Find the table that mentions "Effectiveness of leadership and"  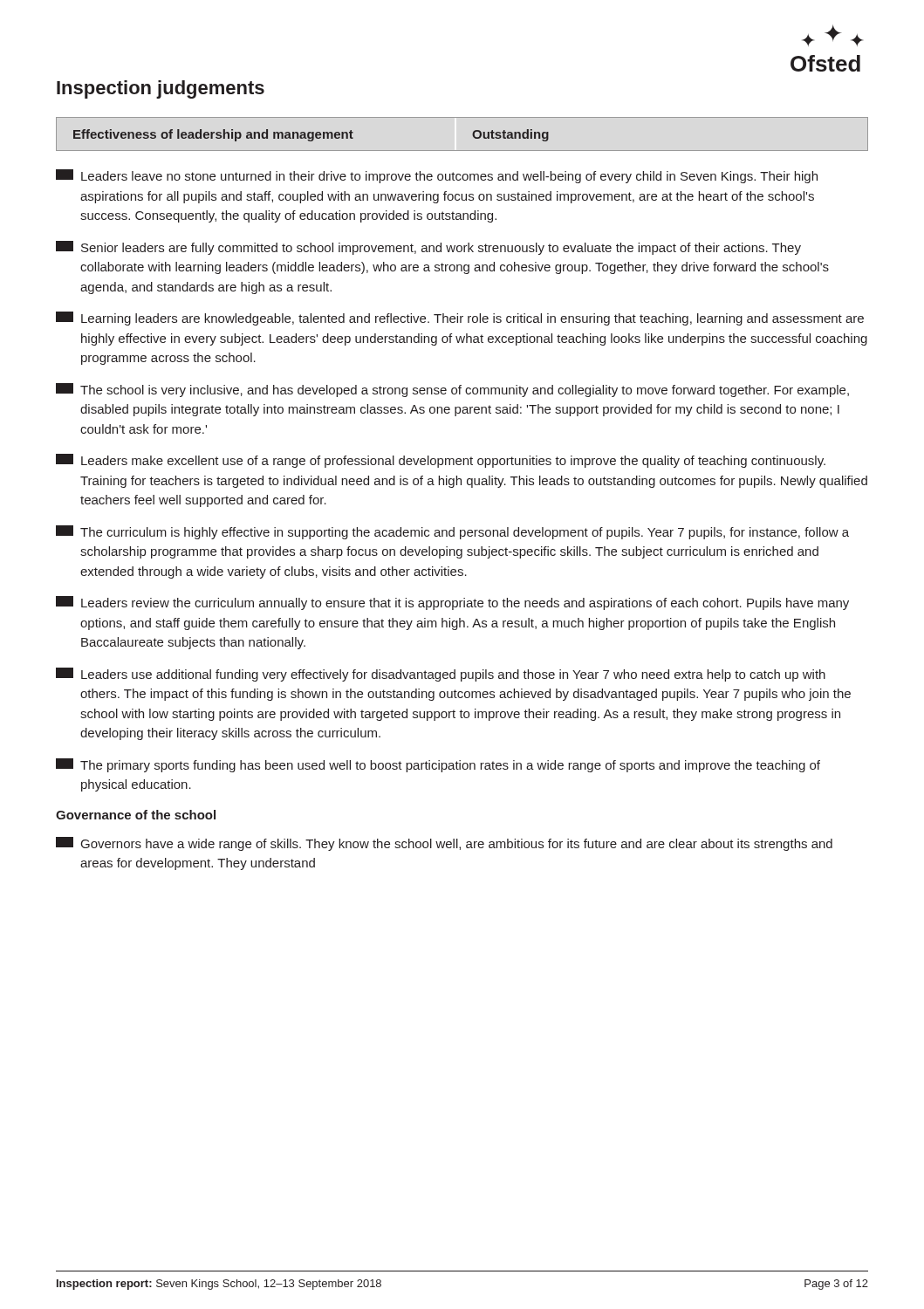point(462,134)
